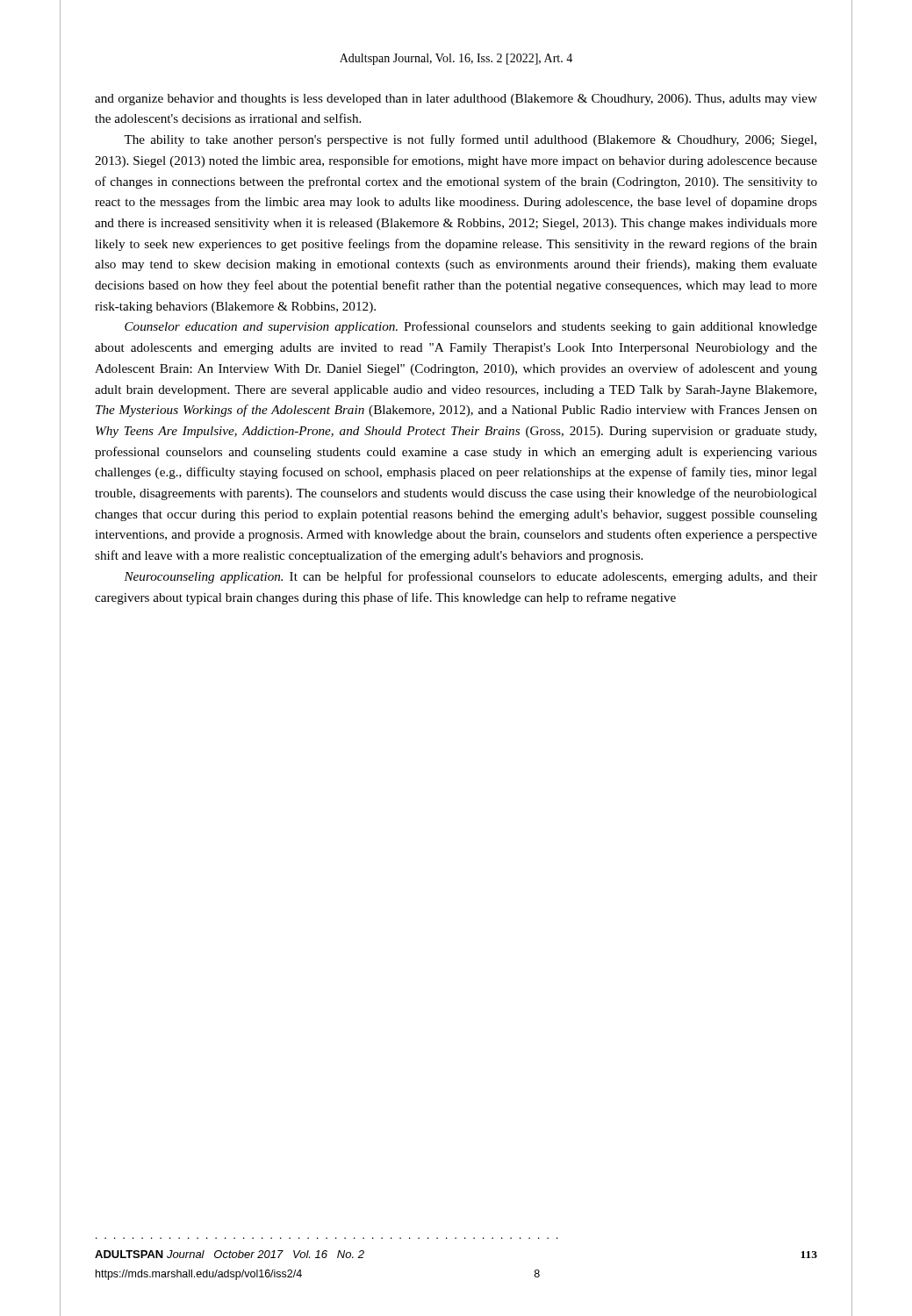
Task: Locate the text block that says "and organize behavior and thoughts is"
Action: coord(456,347)
